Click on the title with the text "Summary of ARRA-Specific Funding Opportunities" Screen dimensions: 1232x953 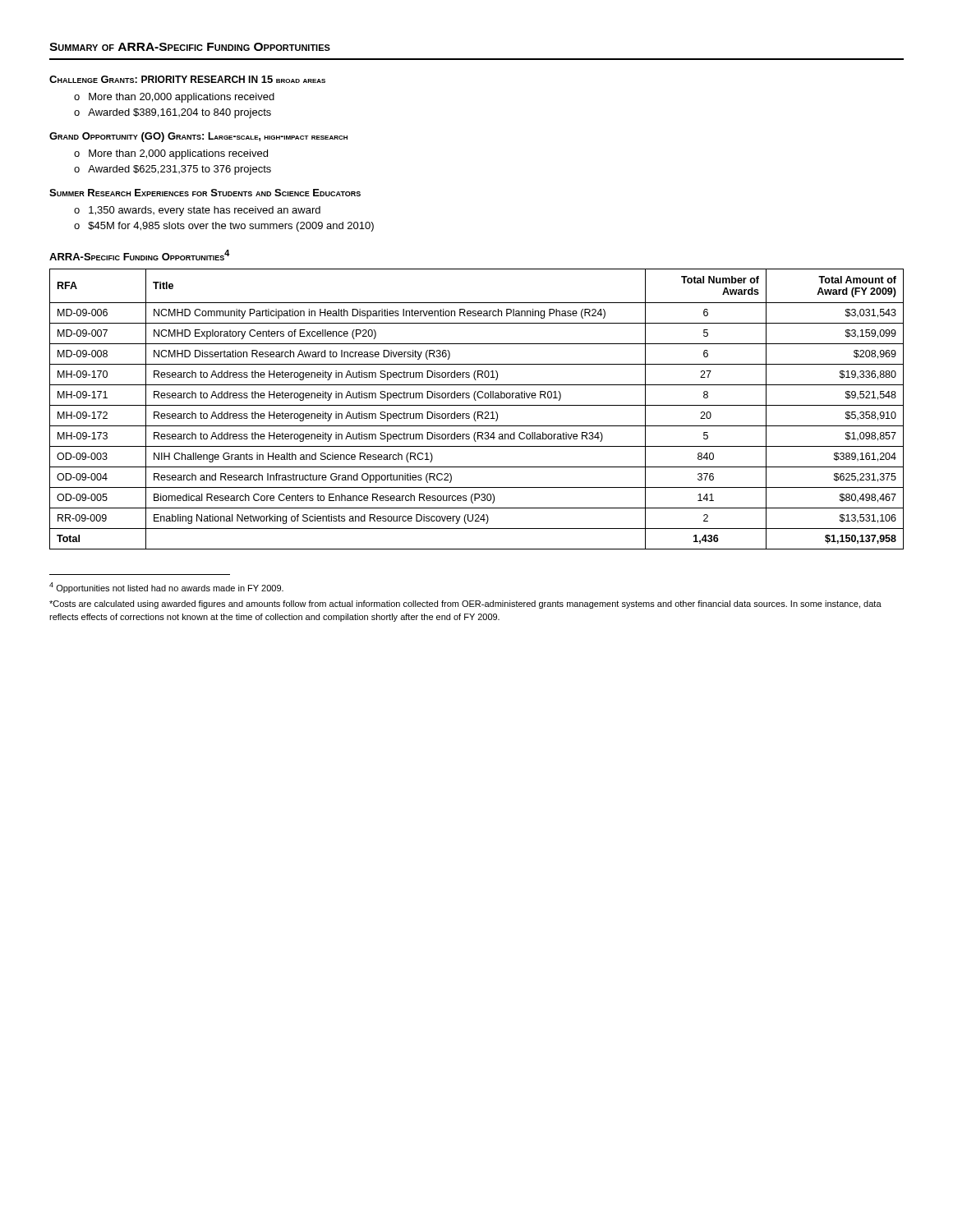(x=190, y=46)
